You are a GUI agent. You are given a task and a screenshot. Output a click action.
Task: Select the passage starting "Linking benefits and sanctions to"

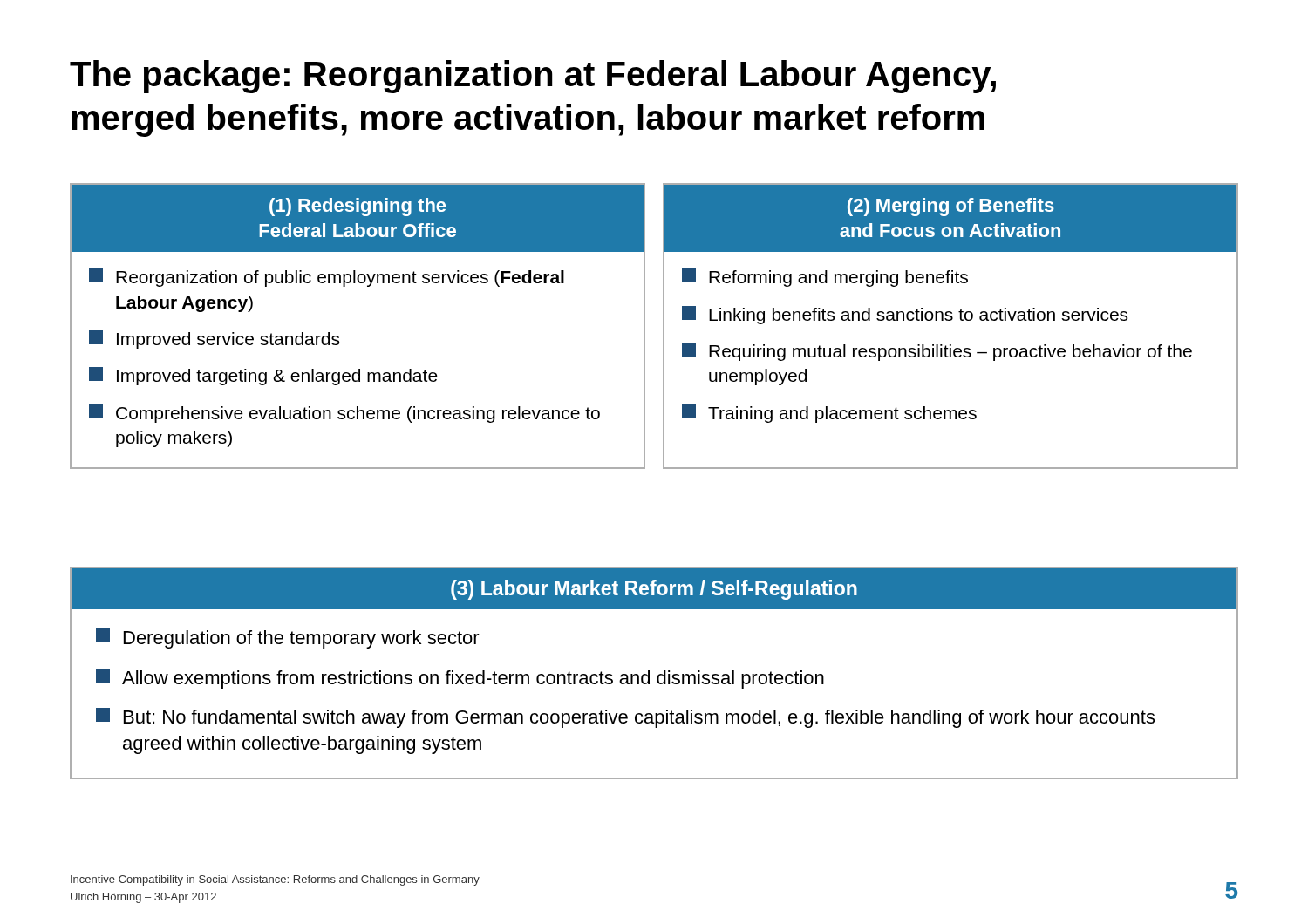905,314
